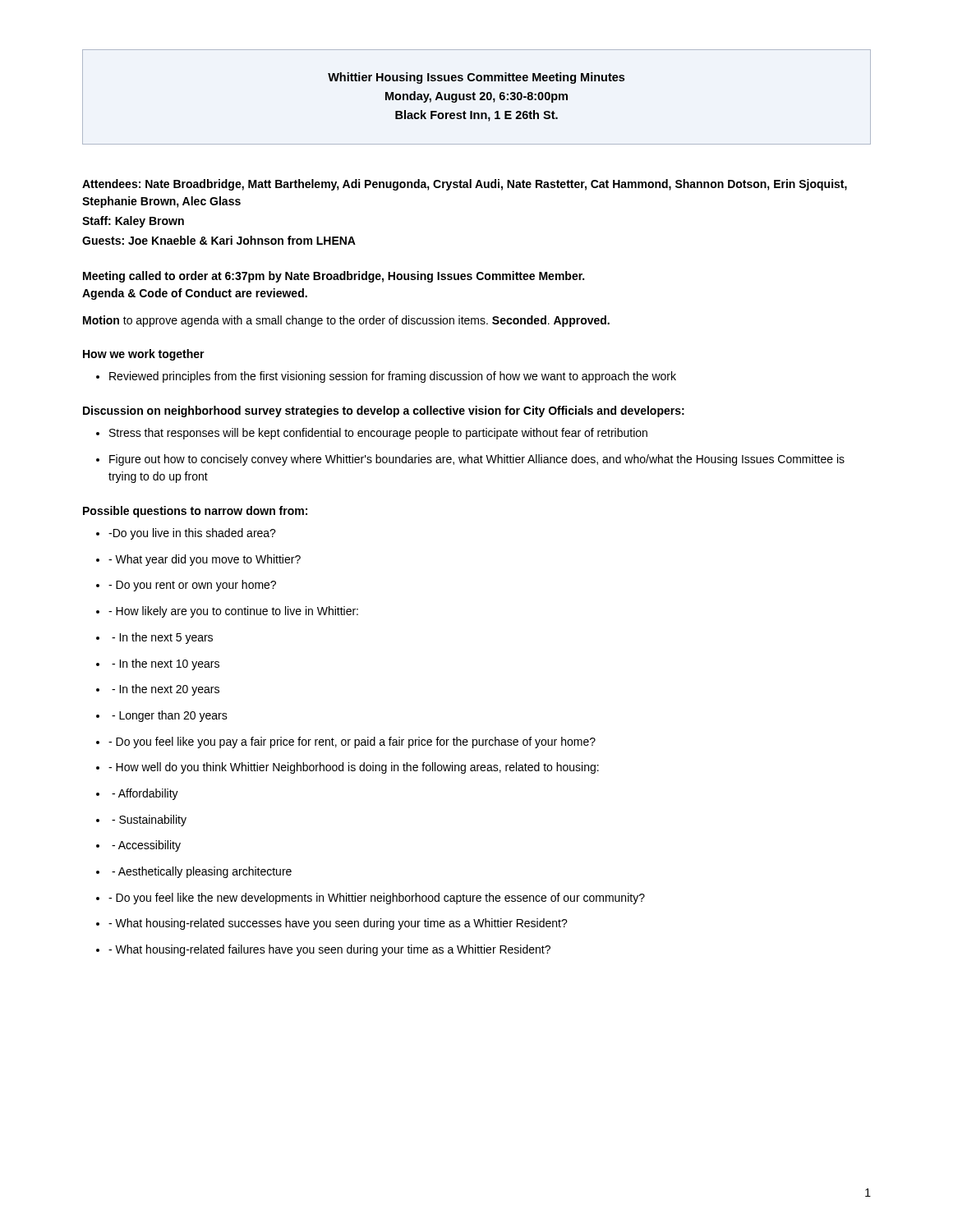Image resolution: width=953 pixels, height=1232 pixels.
Task: Navigate to the text starting "Whittier Housing Issues Committee Meeting Minutes Monday,"
Action: 476,97
